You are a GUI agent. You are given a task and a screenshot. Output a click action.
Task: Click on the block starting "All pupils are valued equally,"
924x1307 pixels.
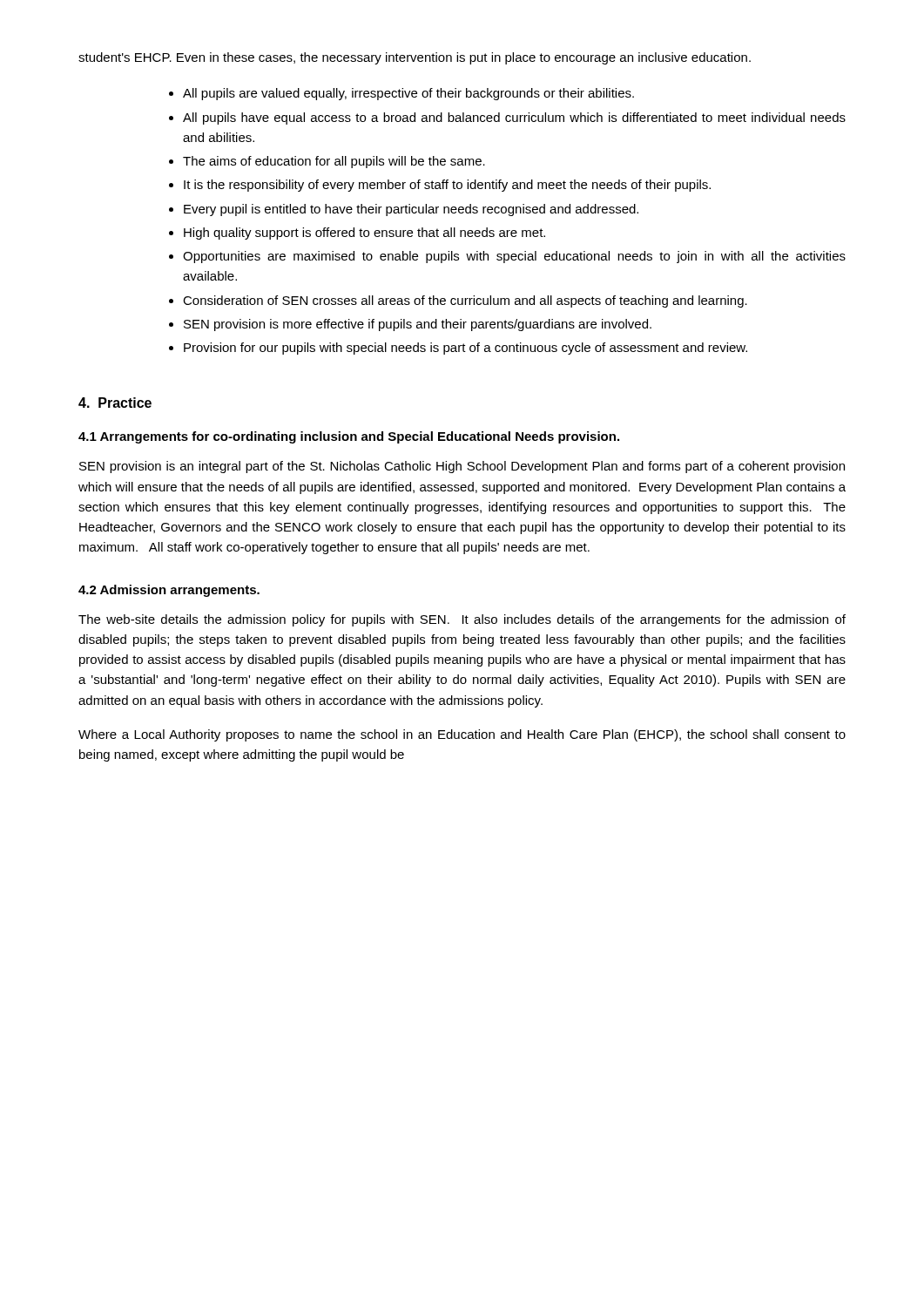[514, 93]
